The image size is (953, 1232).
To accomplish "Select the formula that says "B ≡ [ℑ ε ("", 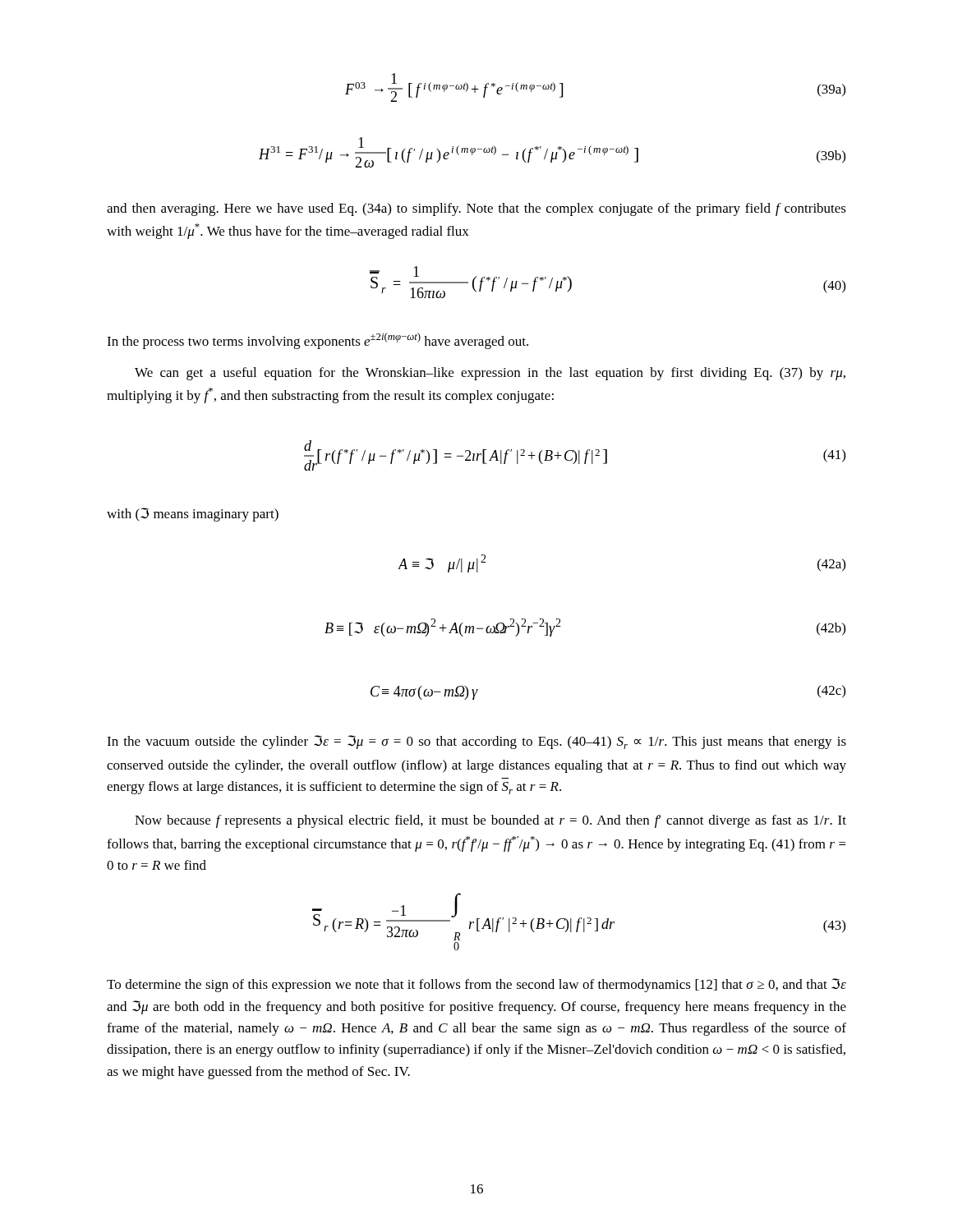I will pos(476,628).
